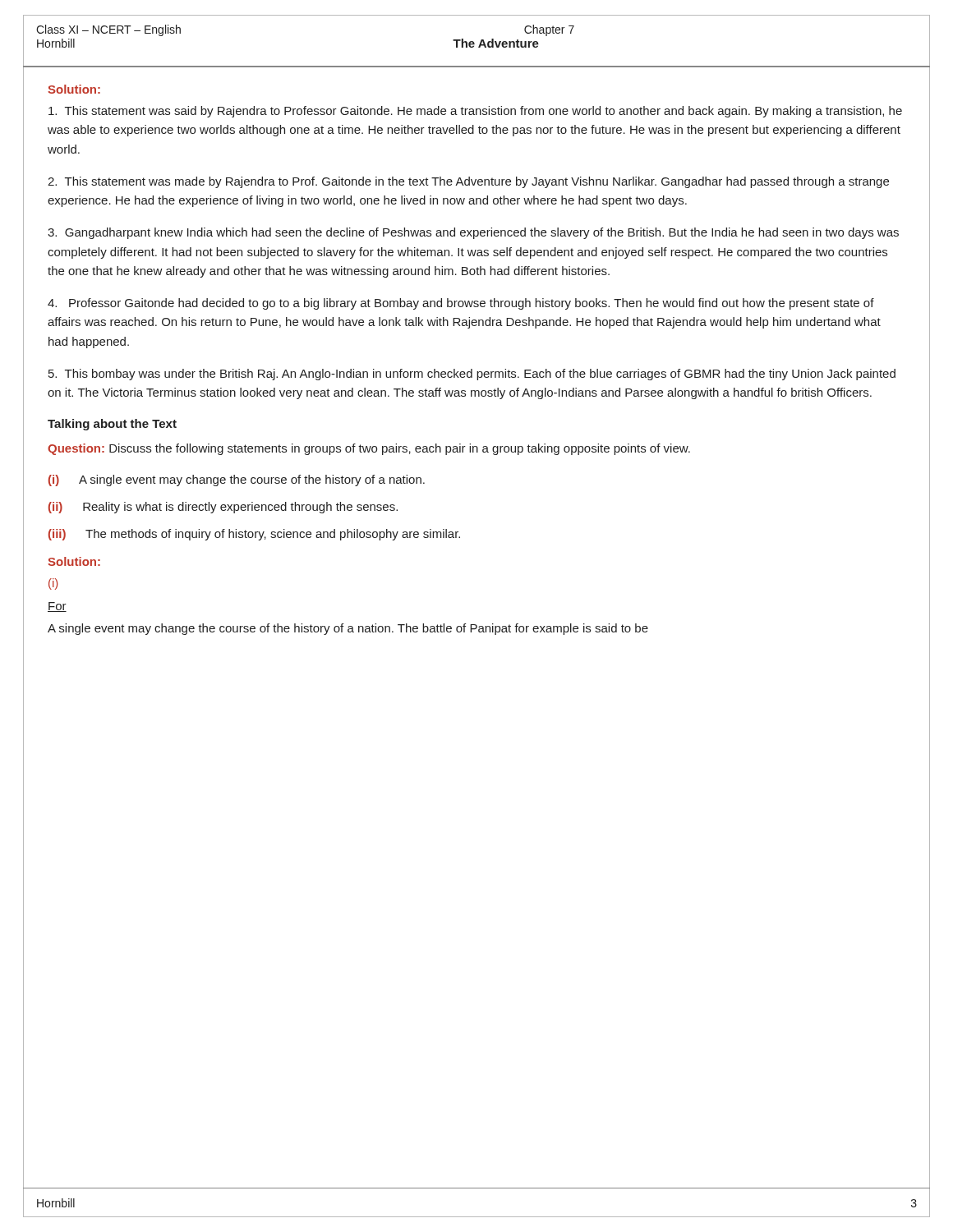Find the passage starting "Gangadharpant knew India which had seen the"

(x=473, y=251)
